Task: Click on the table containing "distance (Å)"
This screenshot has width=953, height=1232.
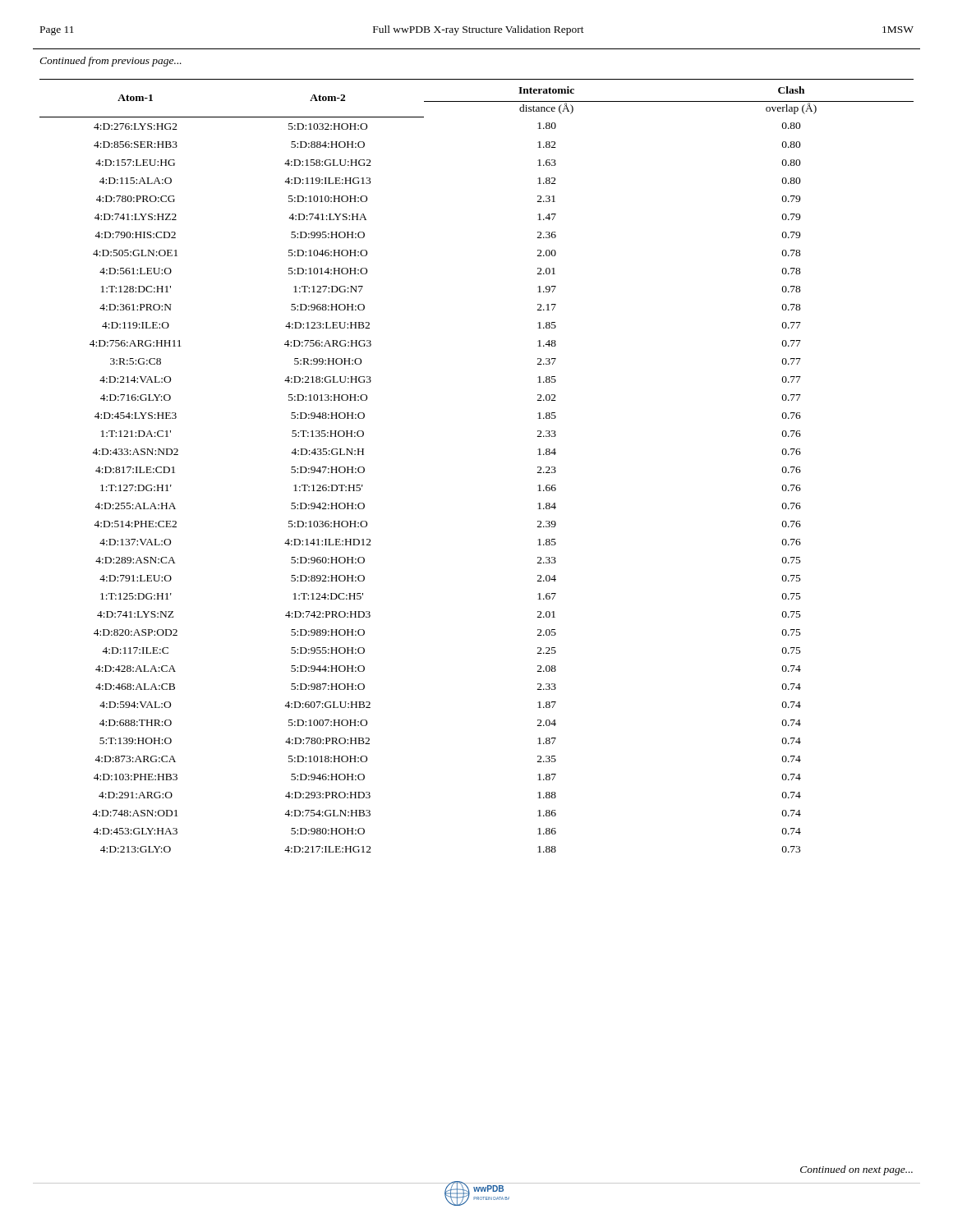Action: (x=476, y=469)
